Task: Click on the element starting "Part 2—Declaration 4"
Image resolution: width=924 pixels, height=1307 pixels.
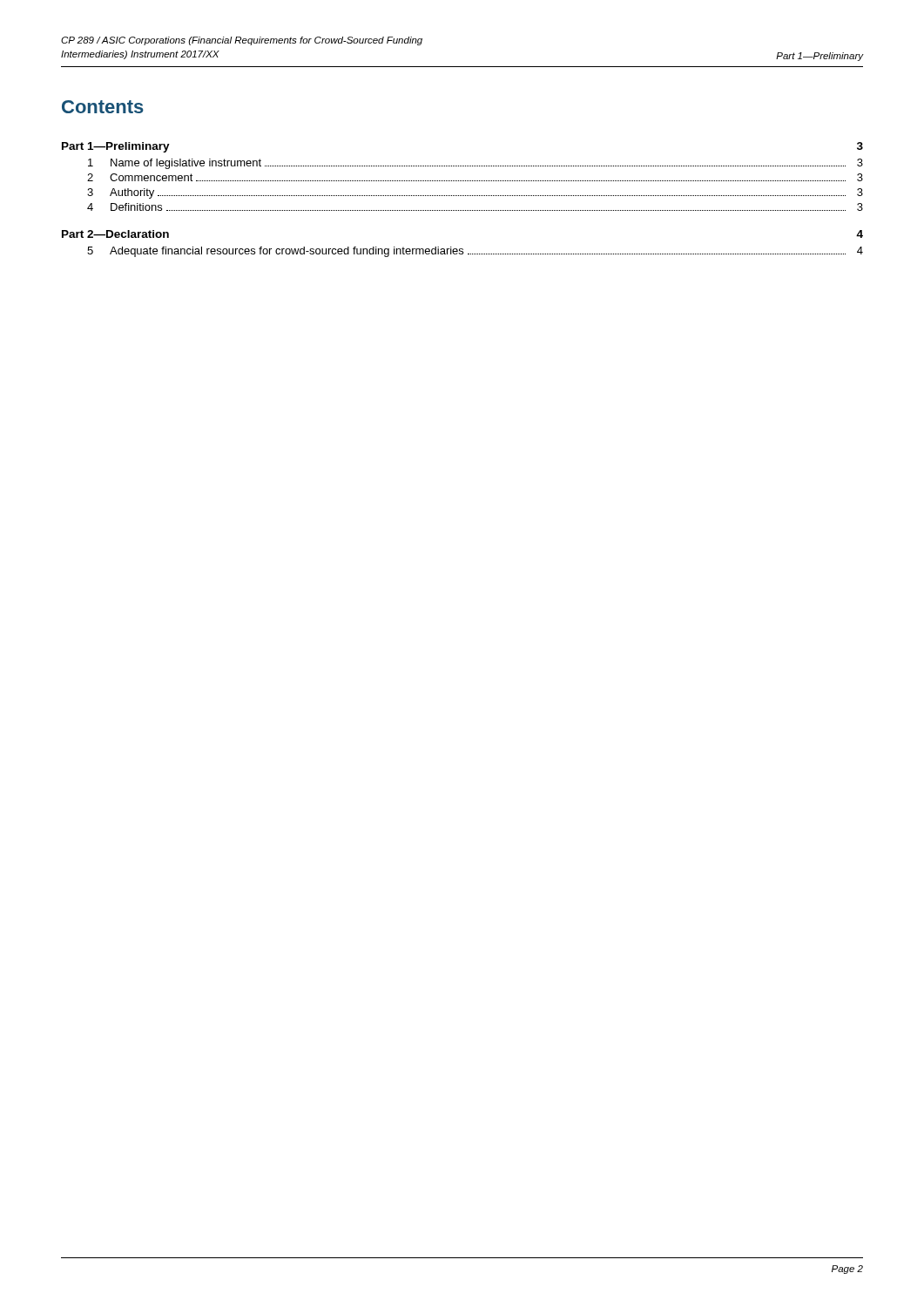Action: point(120,234)
